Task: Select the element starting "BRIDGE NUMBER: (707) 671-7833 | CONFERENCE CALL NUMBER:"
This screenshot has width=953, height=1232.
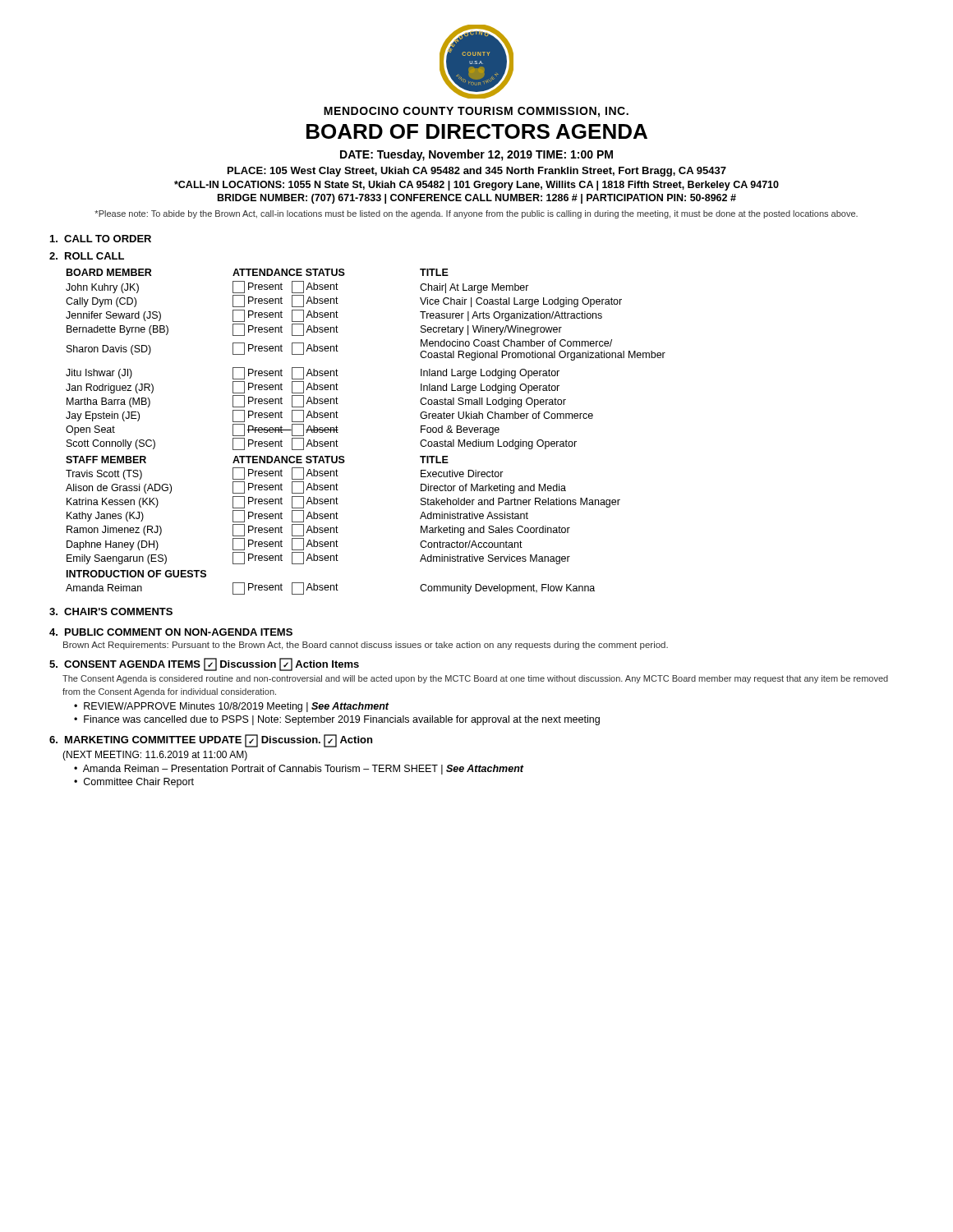Action: tap(476, 198)
